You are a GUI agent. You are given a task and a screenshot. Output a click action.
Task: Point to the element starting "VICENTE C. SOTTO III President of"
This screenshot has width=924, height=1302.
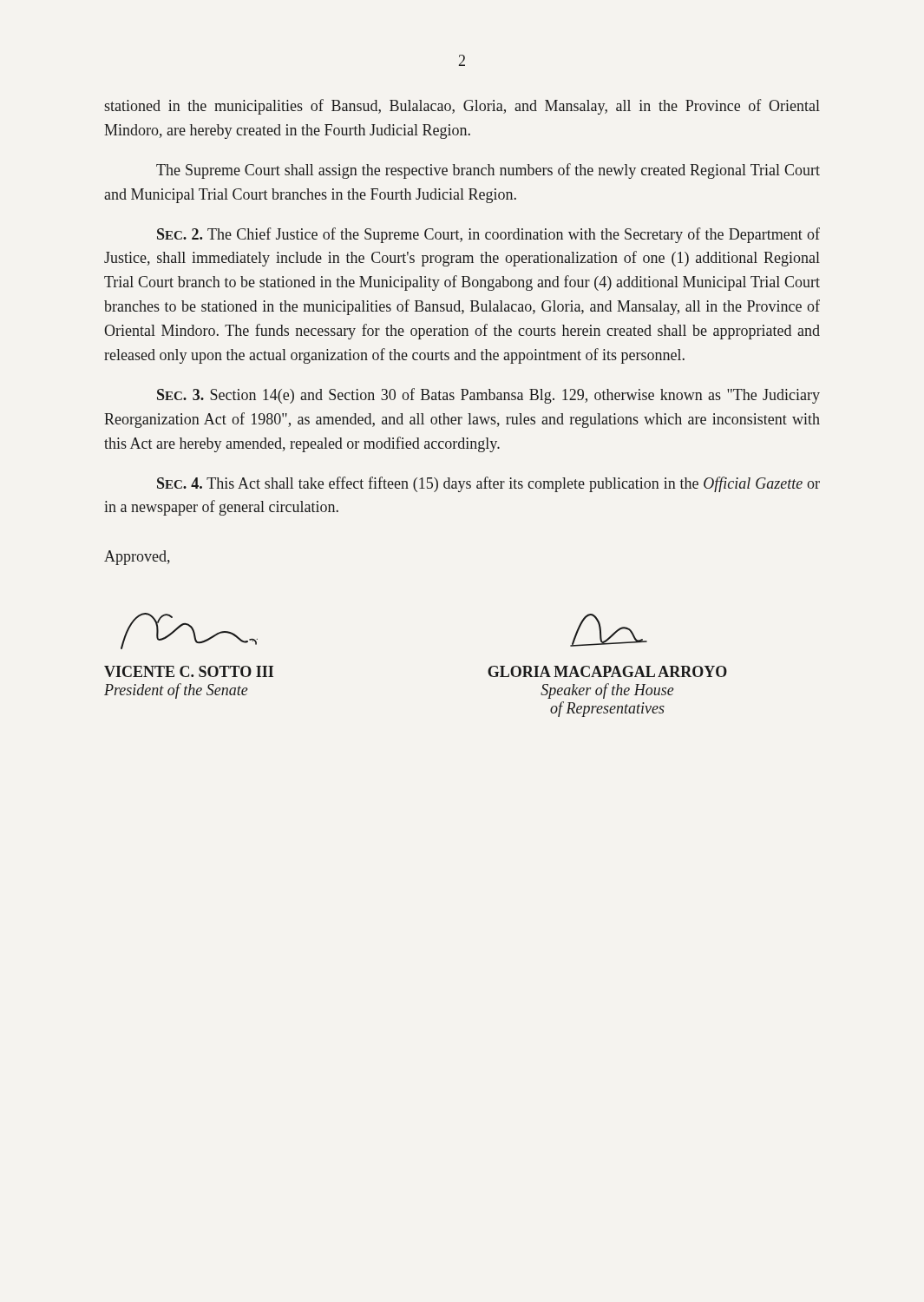[189, 681]
